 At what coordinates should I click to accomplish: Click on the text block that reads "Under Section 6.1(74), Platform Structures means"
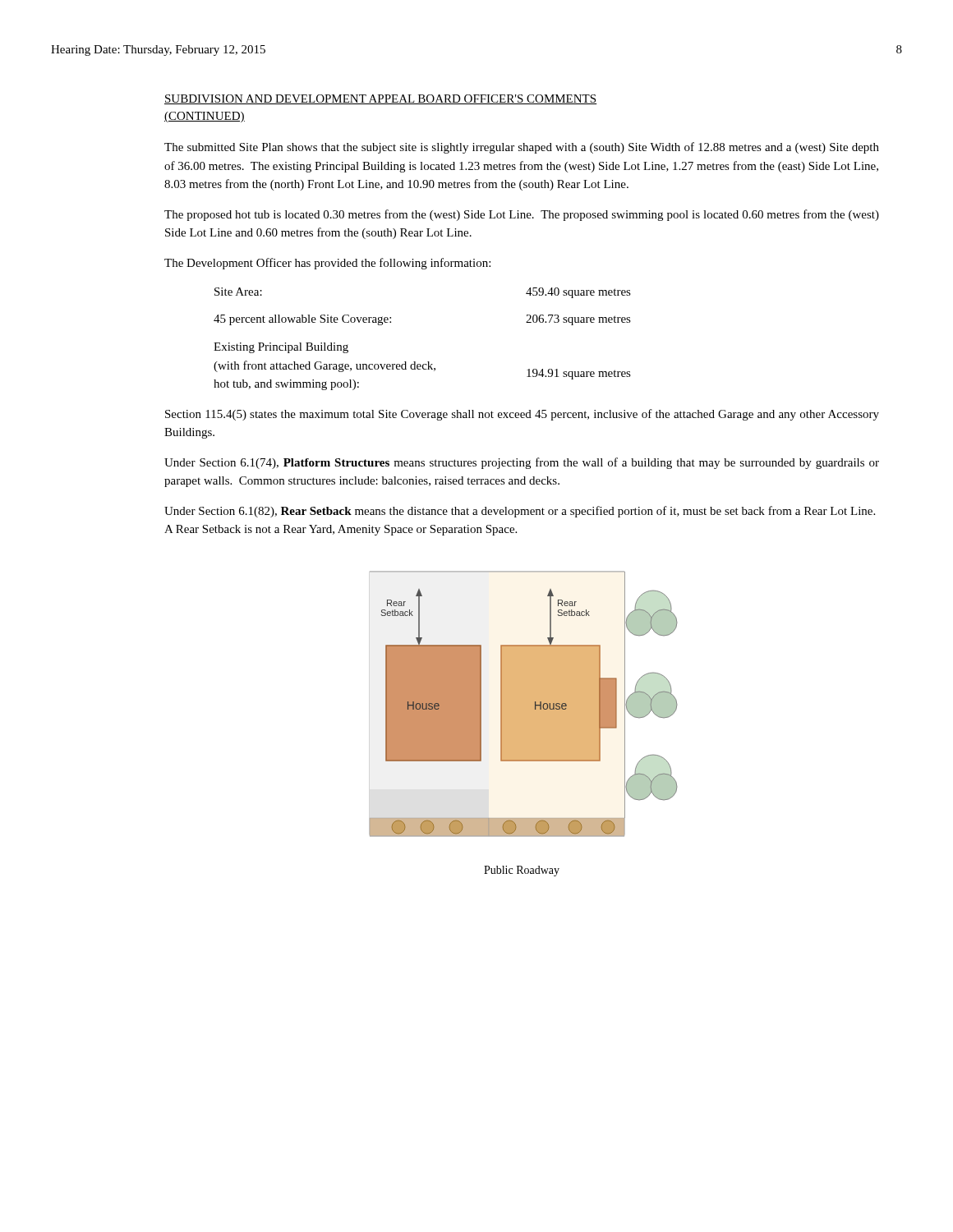522,471
